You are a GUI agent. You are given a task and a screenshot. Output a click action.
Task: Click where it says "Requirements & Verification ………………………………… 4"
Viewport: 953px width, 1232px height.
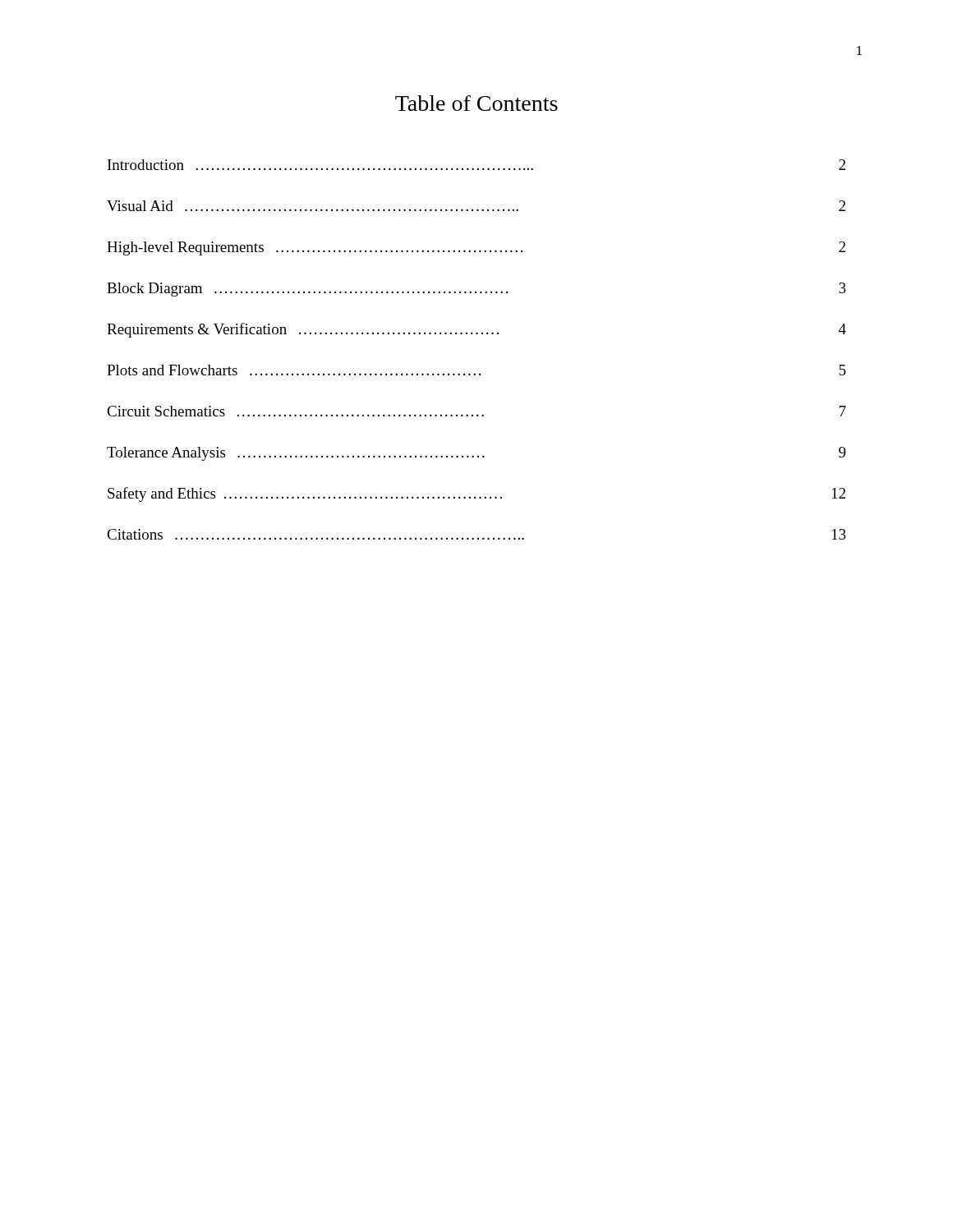[476, 329]
